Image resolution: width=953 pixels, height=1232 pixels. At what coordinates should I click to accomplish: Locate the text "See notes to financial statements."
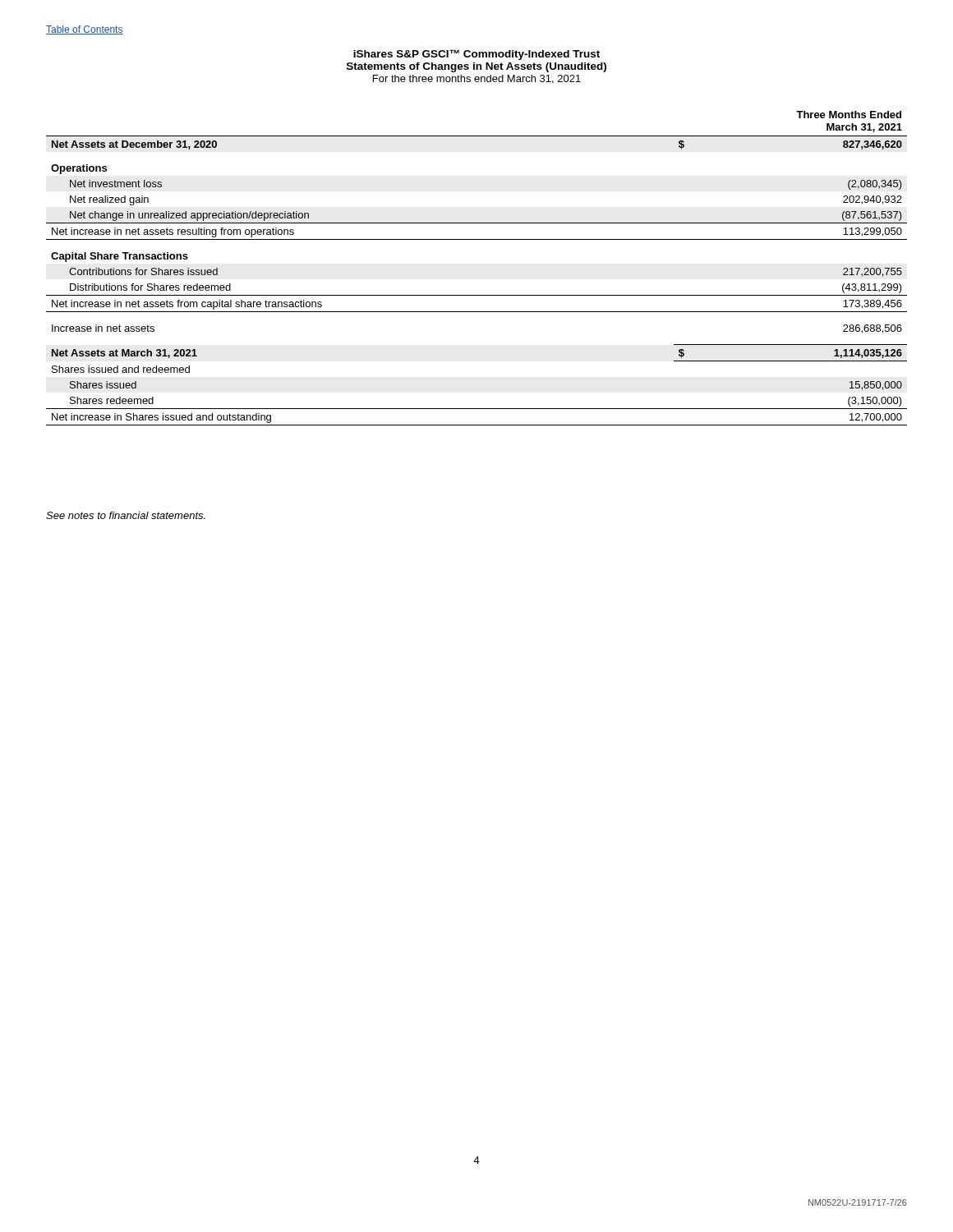(x=126, y=515)
